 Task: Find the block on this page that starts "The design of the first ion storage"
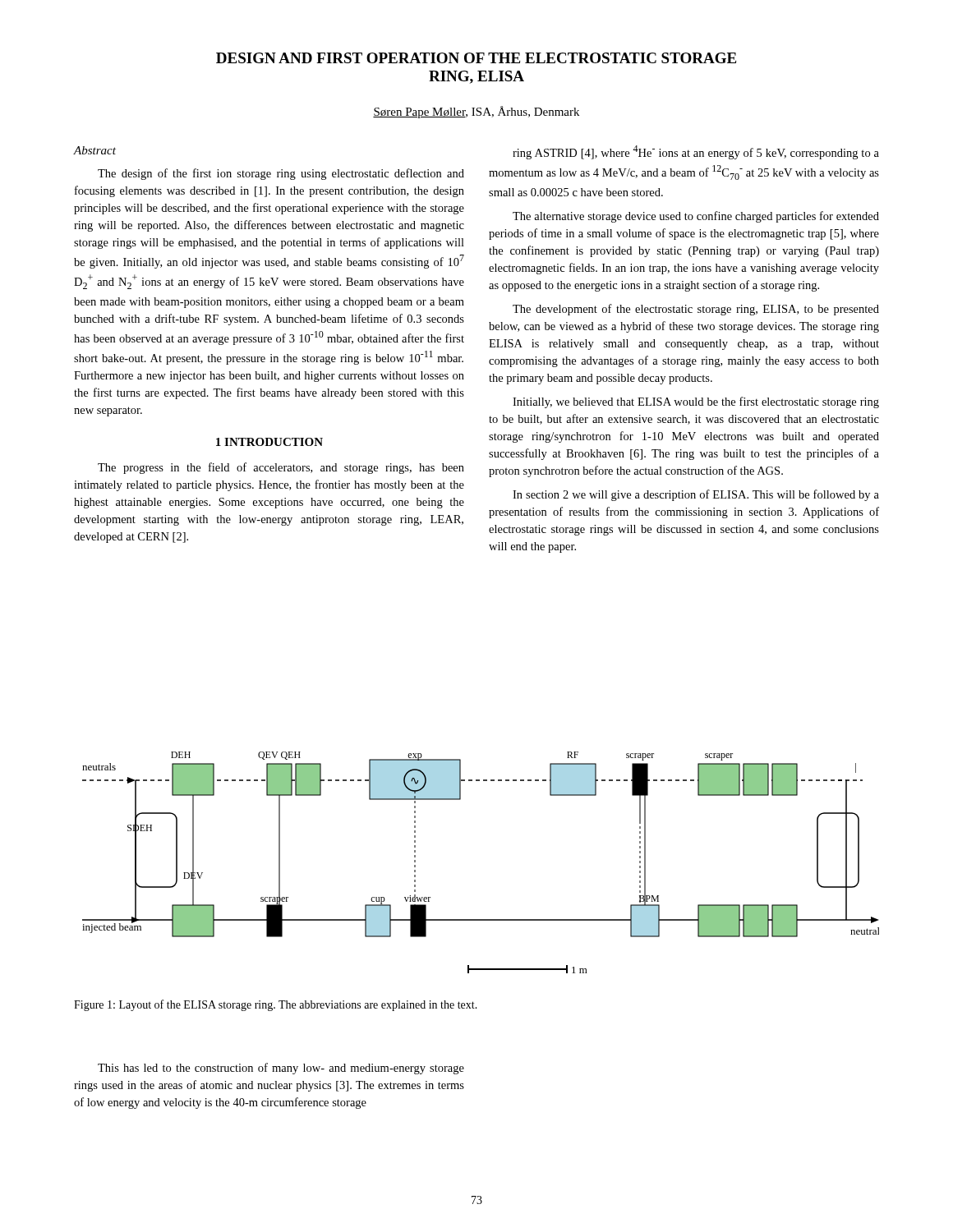click(x=269, y=292)
